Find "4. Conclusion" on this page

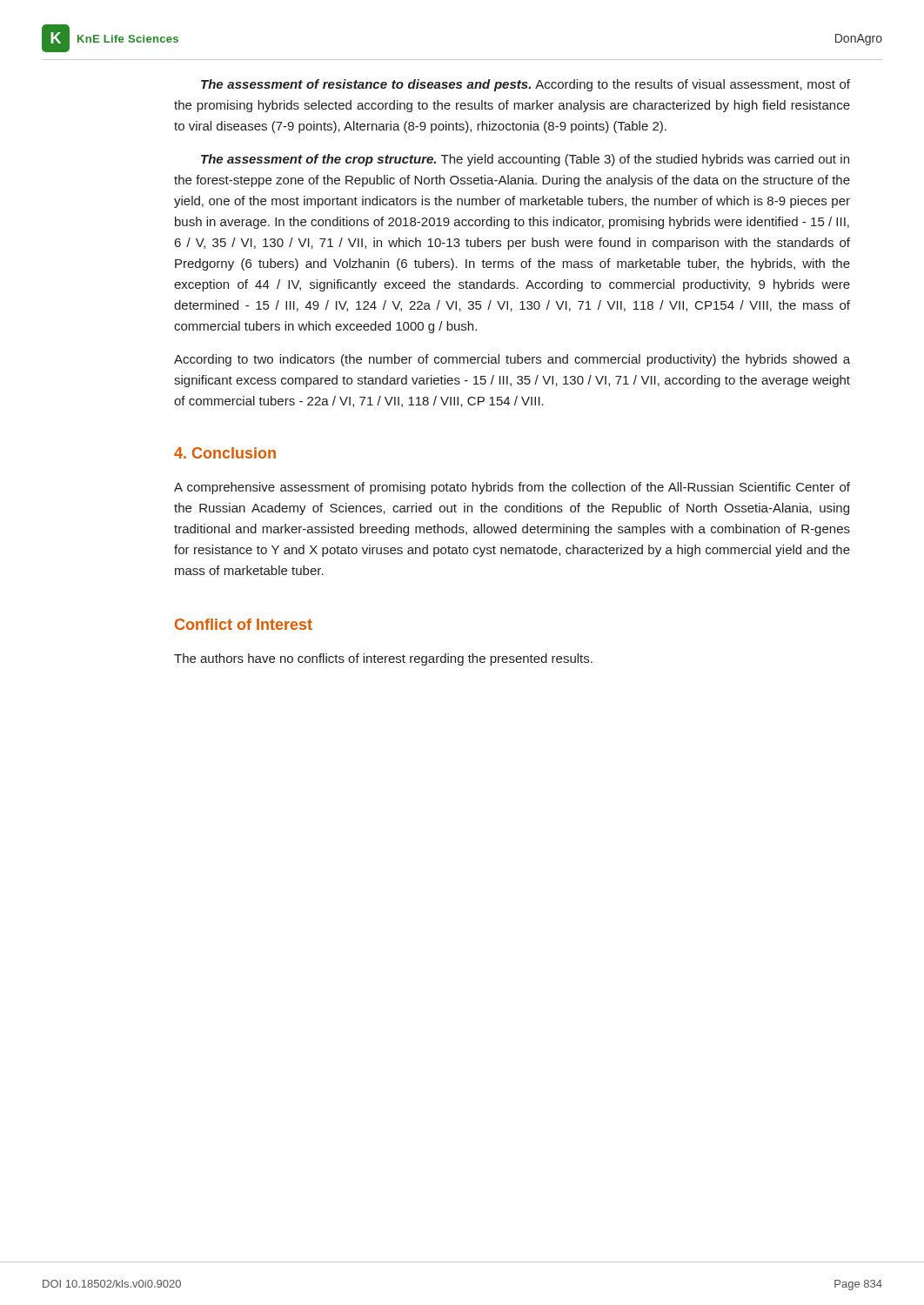pyautogui.click(x=225, y=453)
